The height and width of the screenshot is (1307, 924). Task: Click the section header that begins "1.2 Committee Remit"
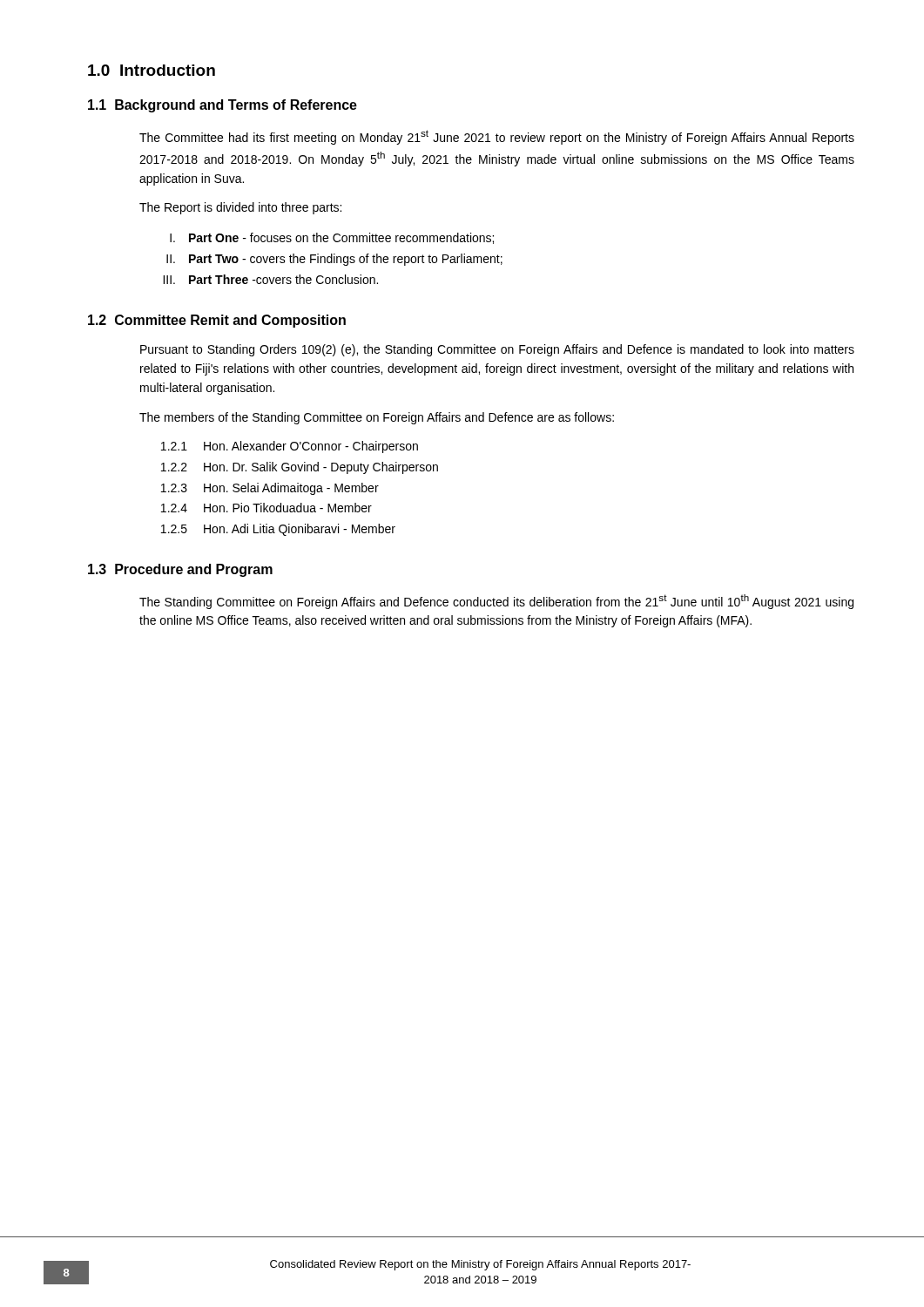point(217,321)
